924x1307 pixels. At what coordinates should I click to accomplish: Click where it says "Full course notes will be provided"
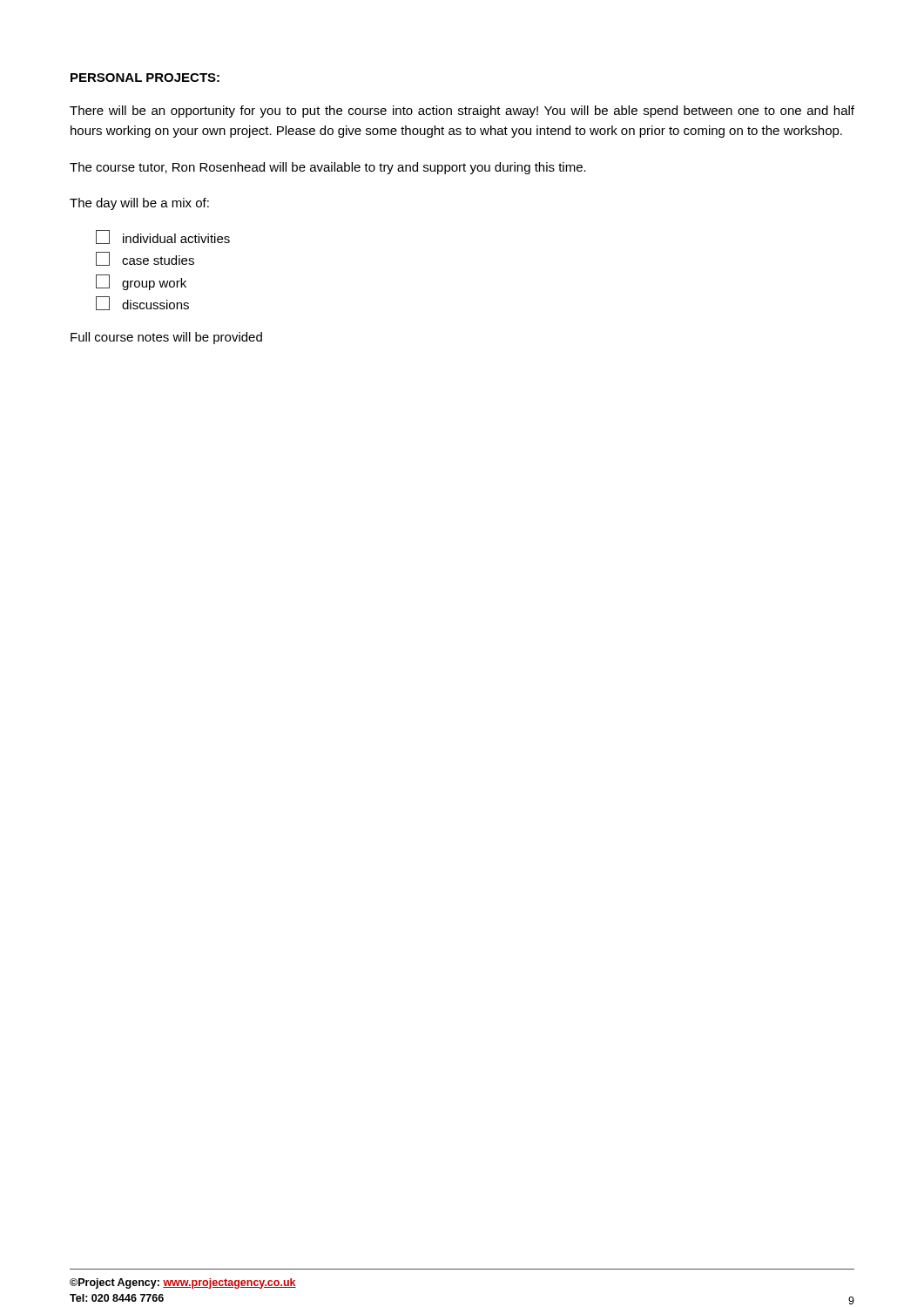tap(166, 337)
